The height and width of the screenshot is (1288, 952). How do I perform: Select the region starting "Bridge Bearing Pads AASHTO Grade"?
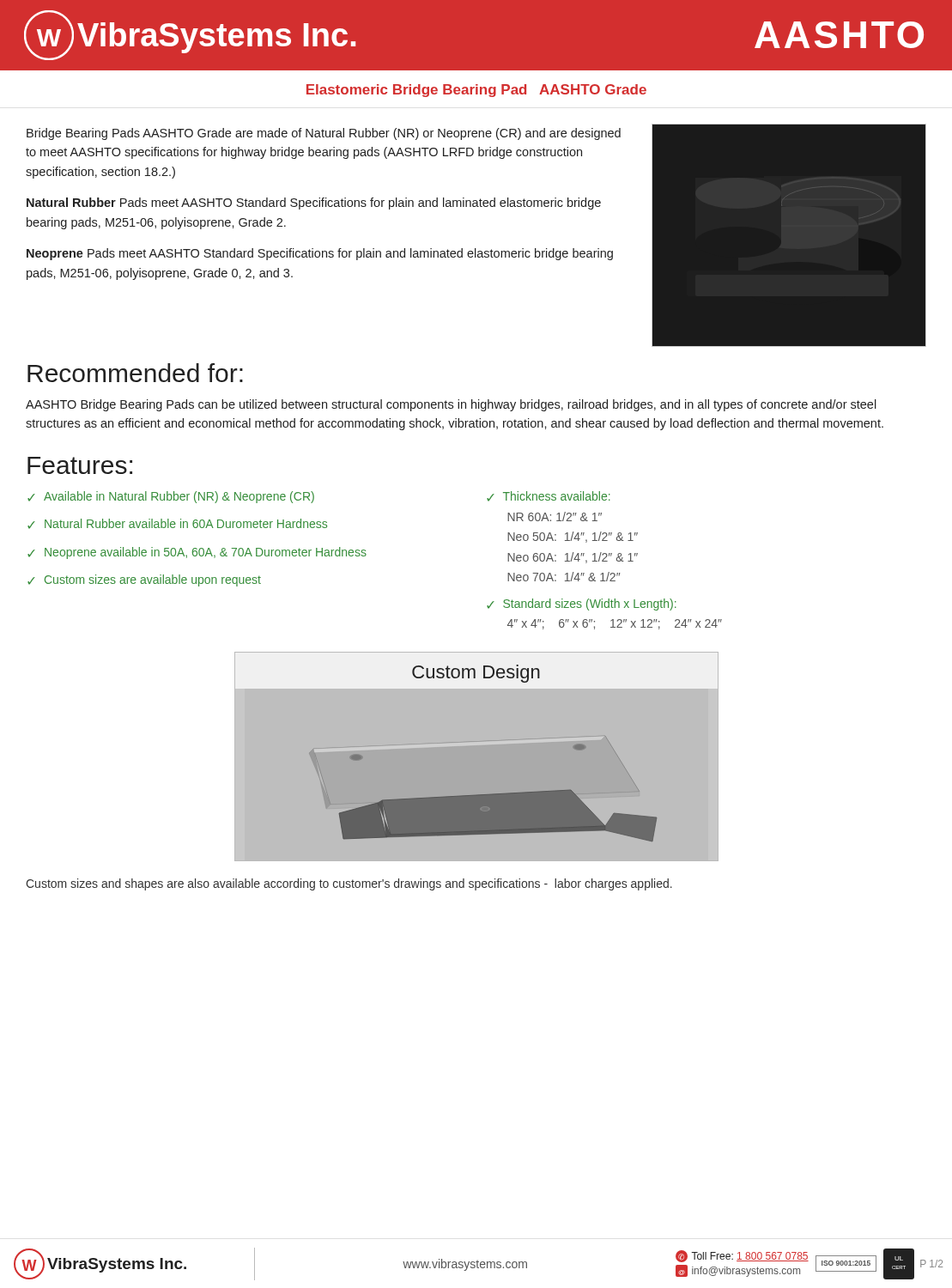point(323,152)
